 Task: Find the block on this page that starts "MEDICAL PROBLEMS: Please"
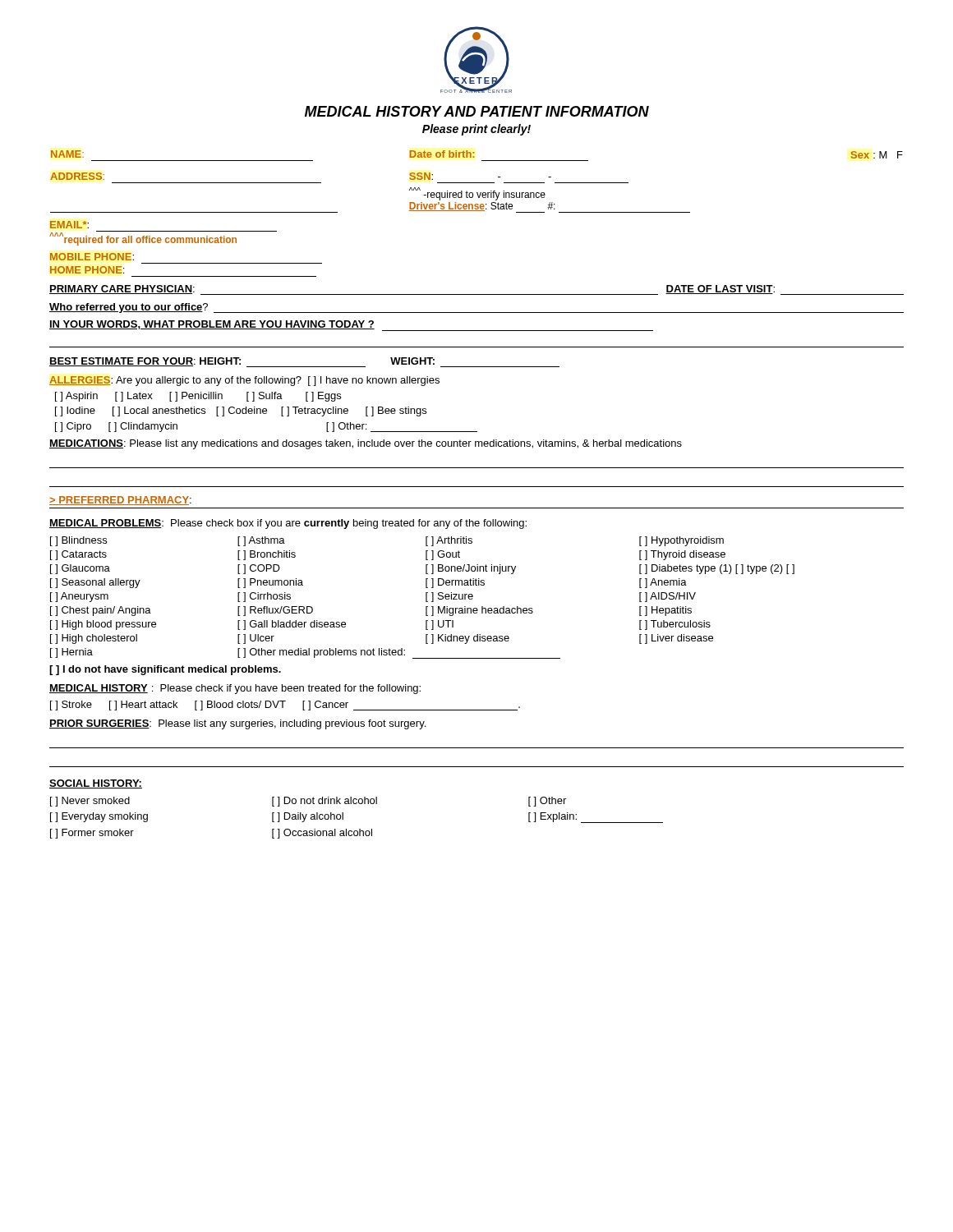[288, 523]
